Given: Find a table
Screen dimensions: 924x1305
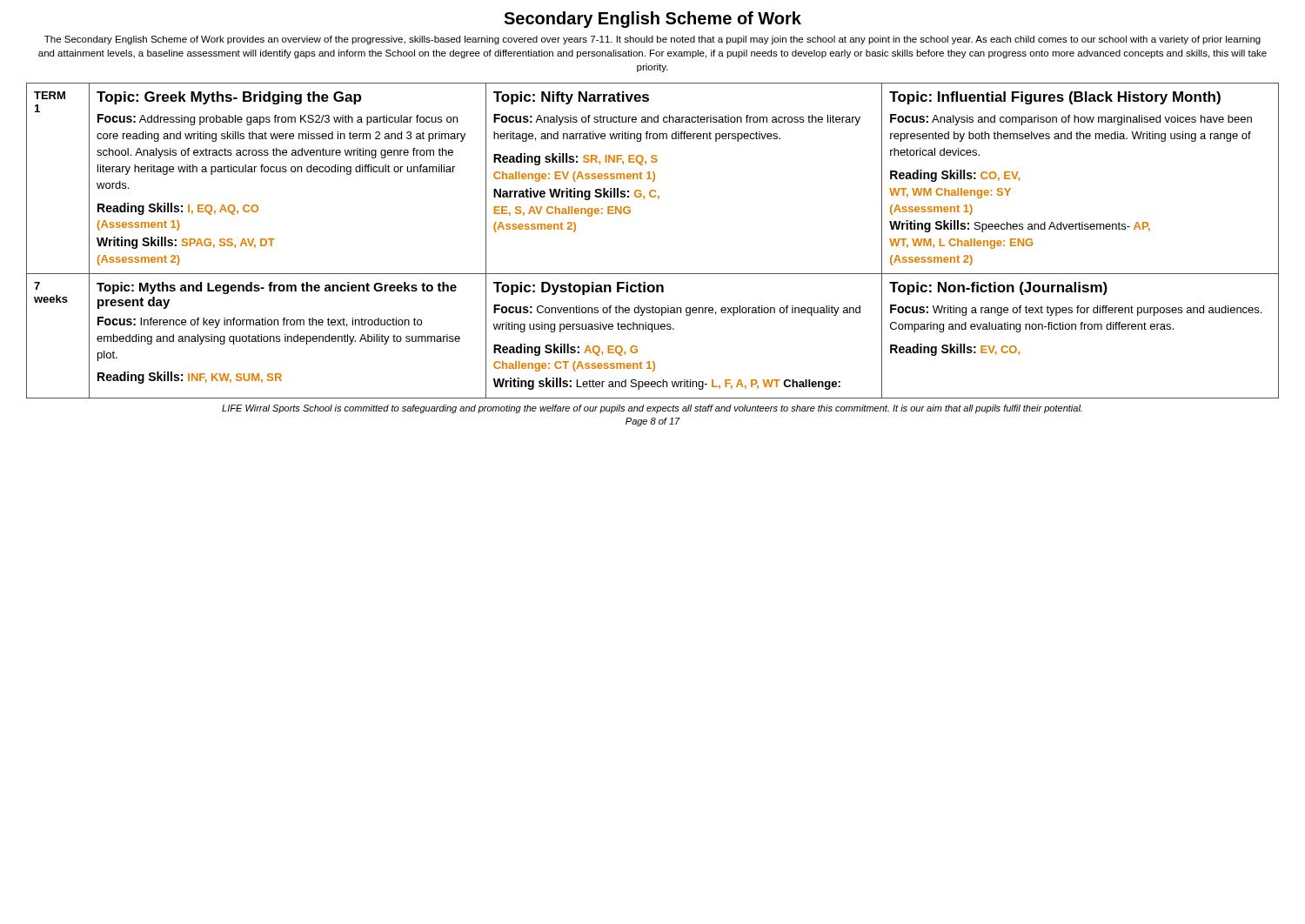Looking at the screenshot, I should [652, 241].
